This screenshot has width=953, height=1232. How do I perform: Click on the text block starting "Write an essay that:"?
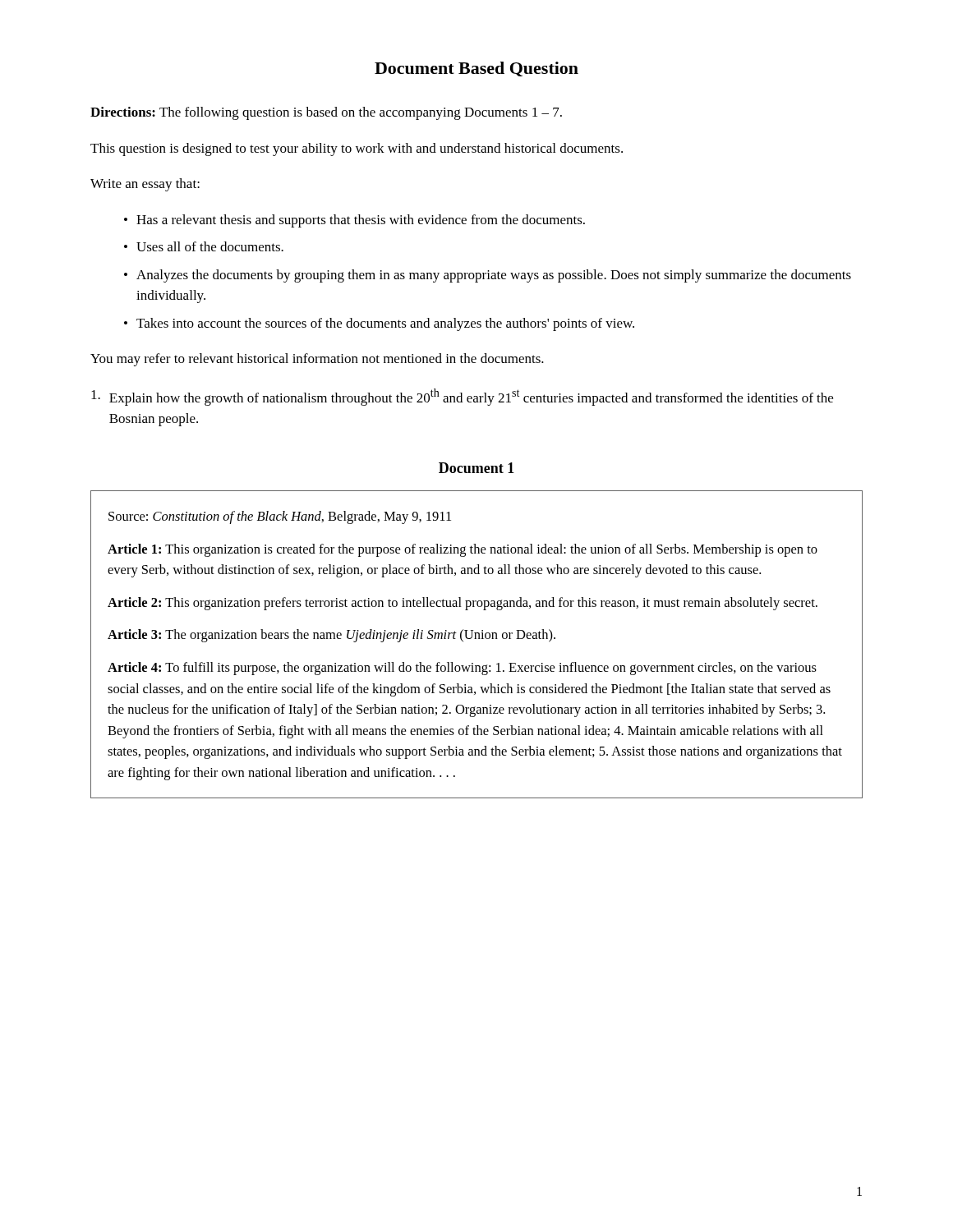(145, 184)
